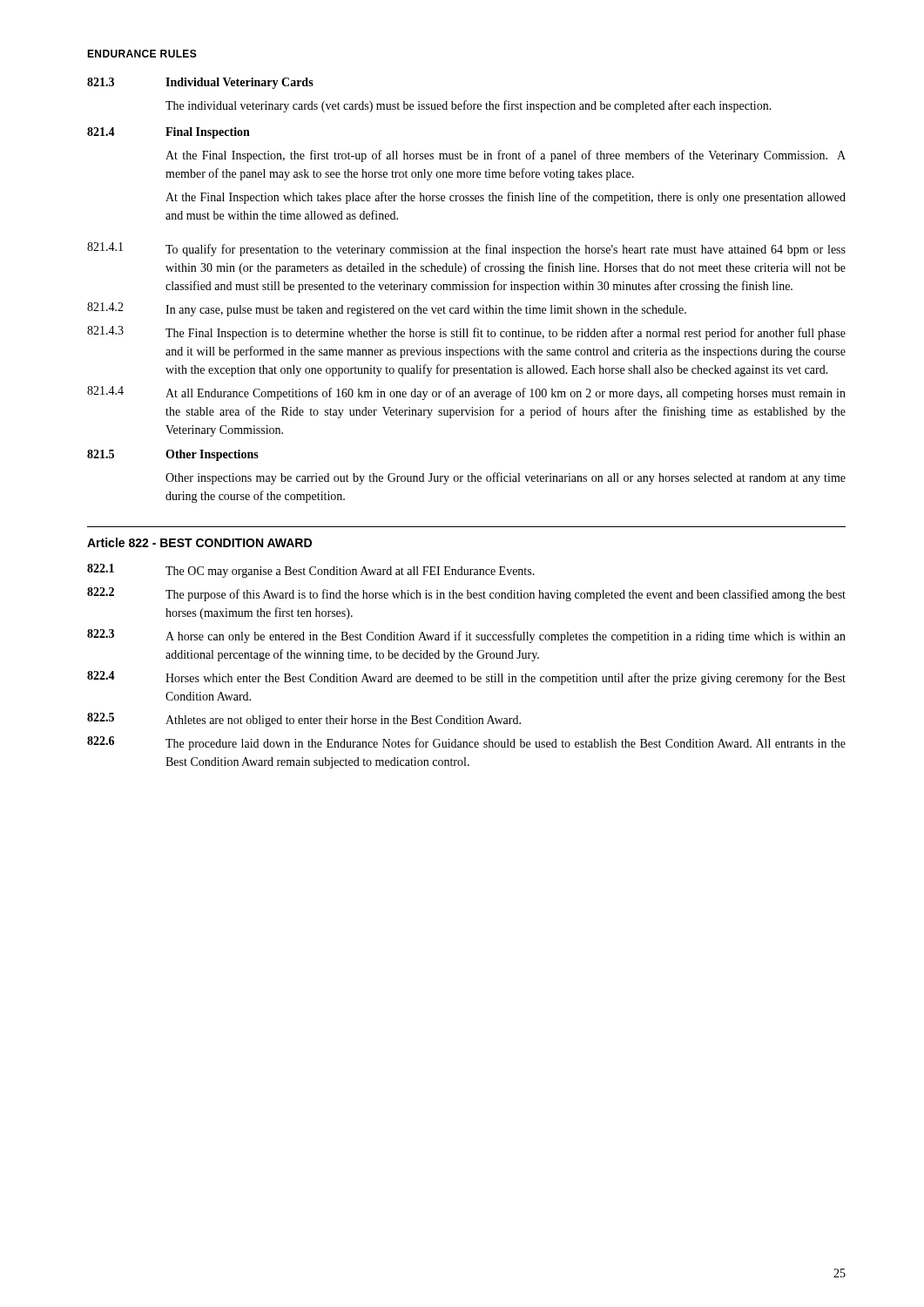
Task: Select the list item containing "821.4.2 In any case,"
Action: tap(466, 310)
